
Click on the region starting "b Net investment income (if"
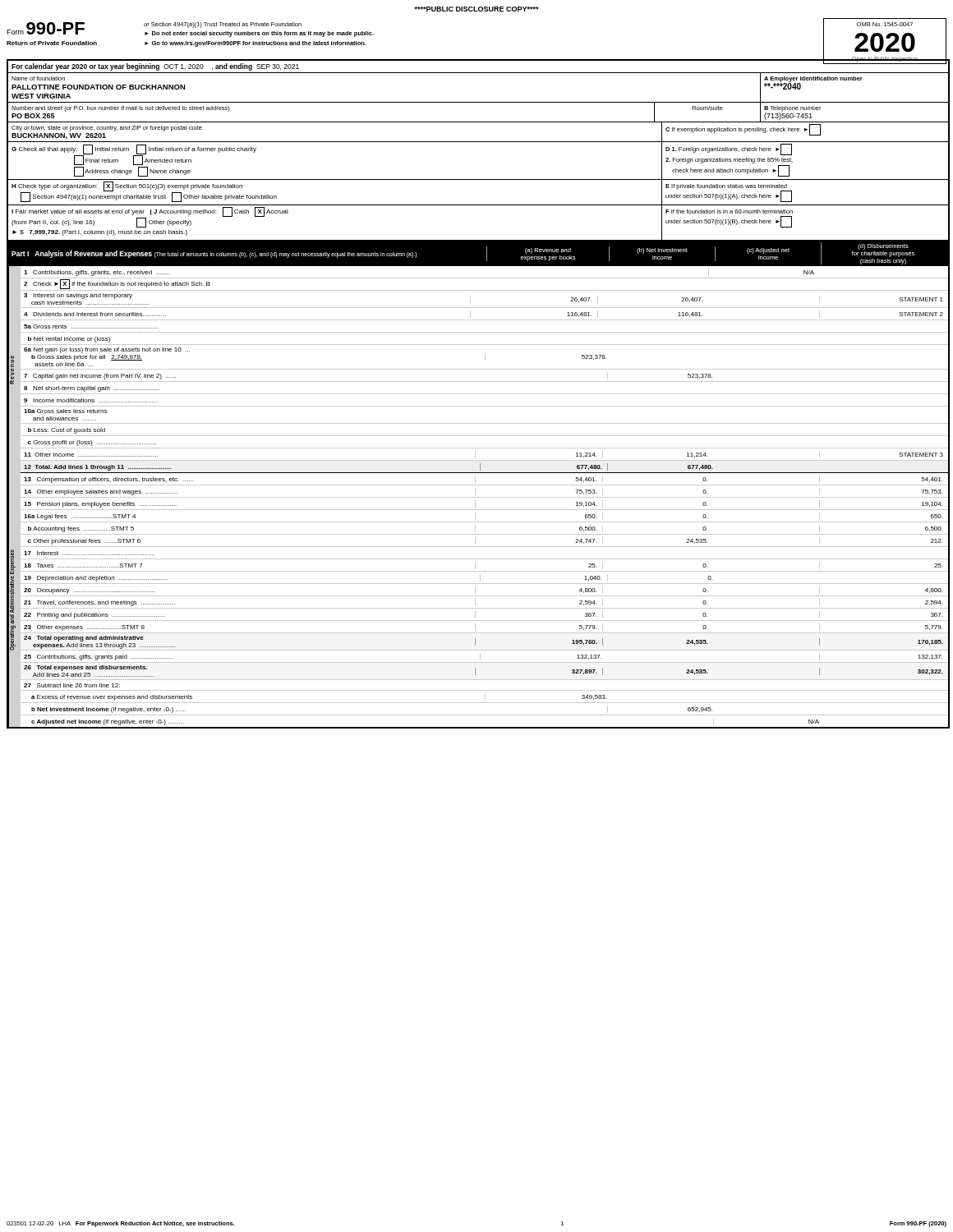[369, 709]
